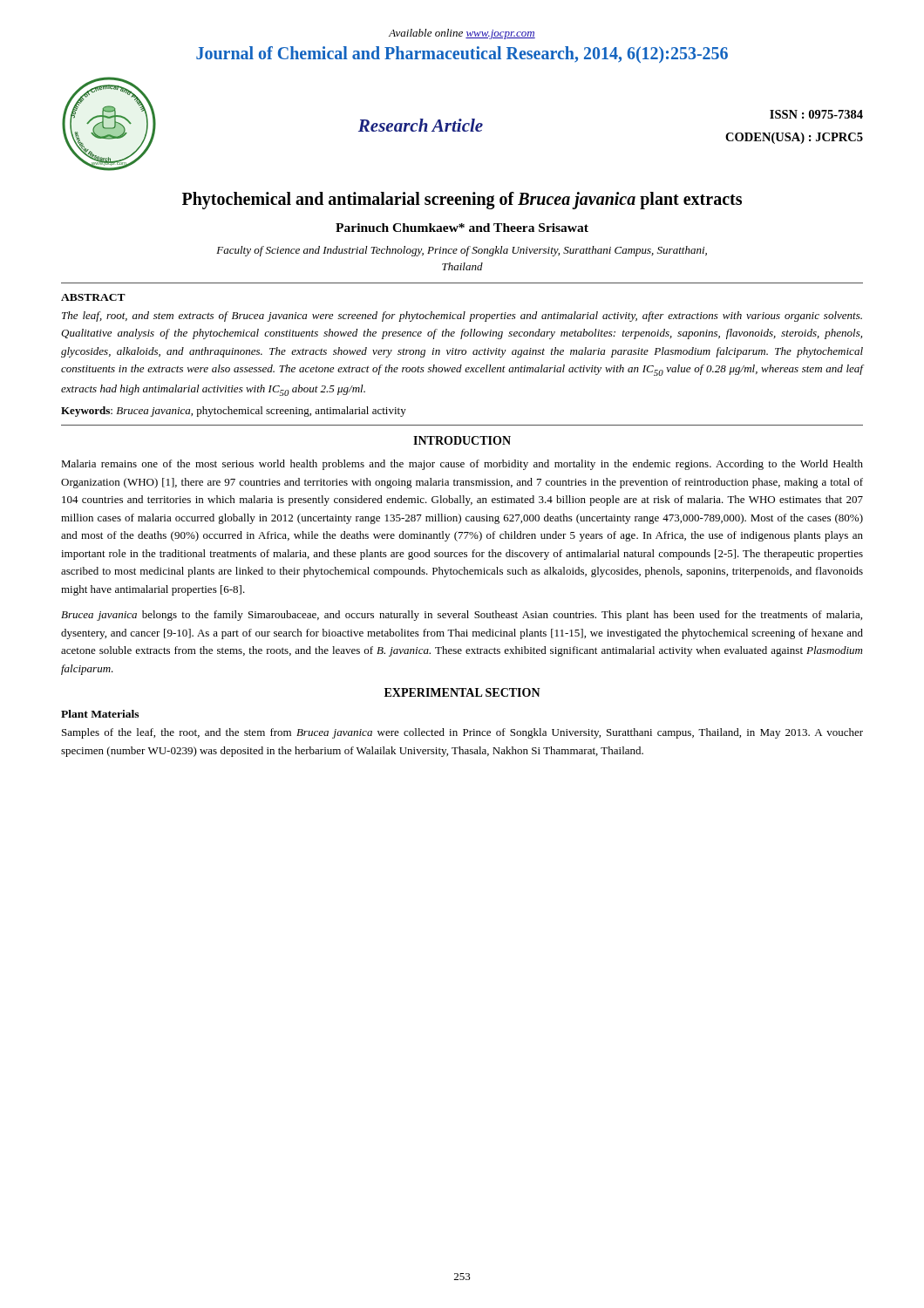Screen dimensions: 1308x924
Task: Where does it say "Plant Materials"?
Action: tap(100, 714)
